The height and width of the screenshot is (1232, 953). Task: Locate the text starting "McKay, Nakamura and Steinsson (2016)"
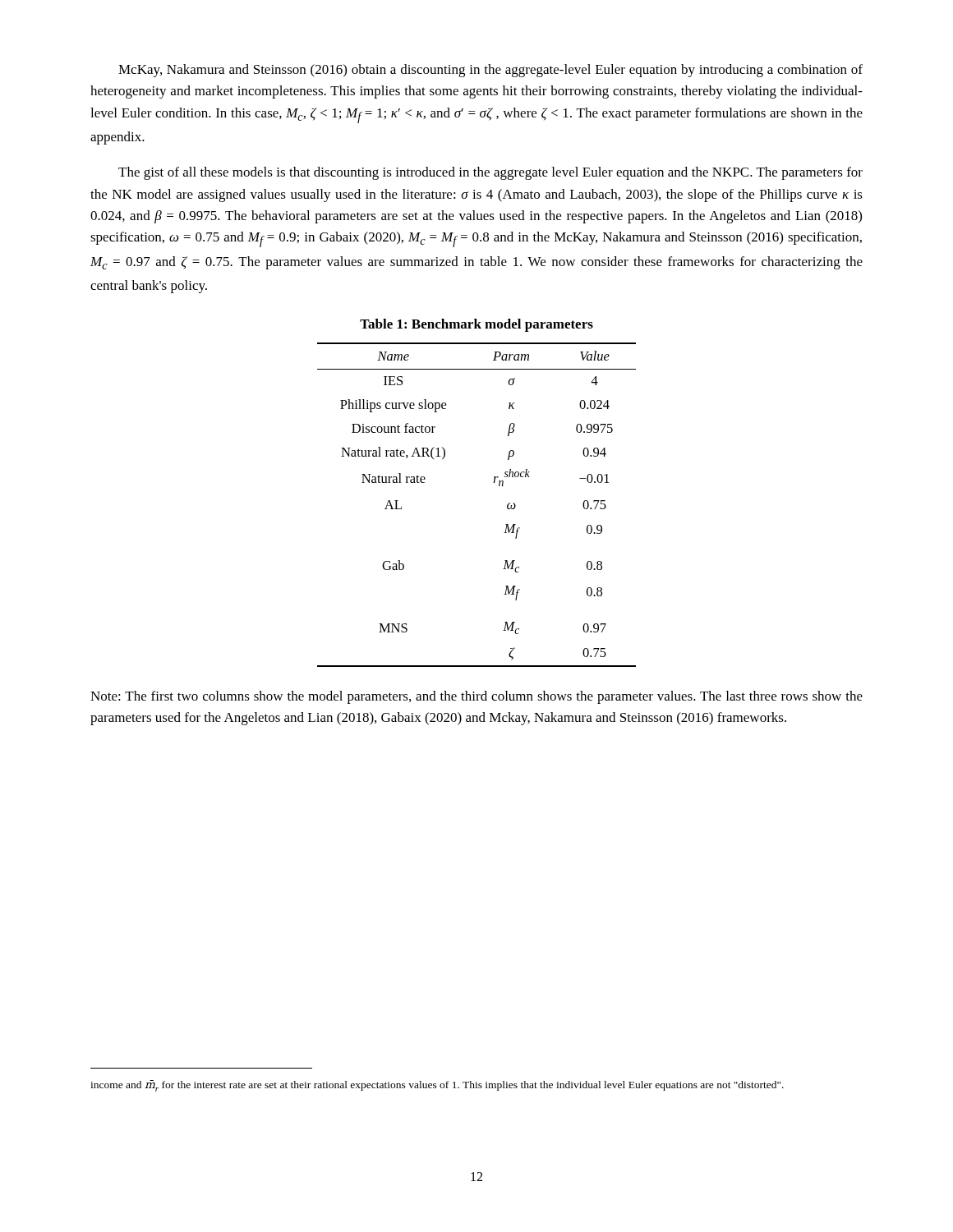point(476,103)
